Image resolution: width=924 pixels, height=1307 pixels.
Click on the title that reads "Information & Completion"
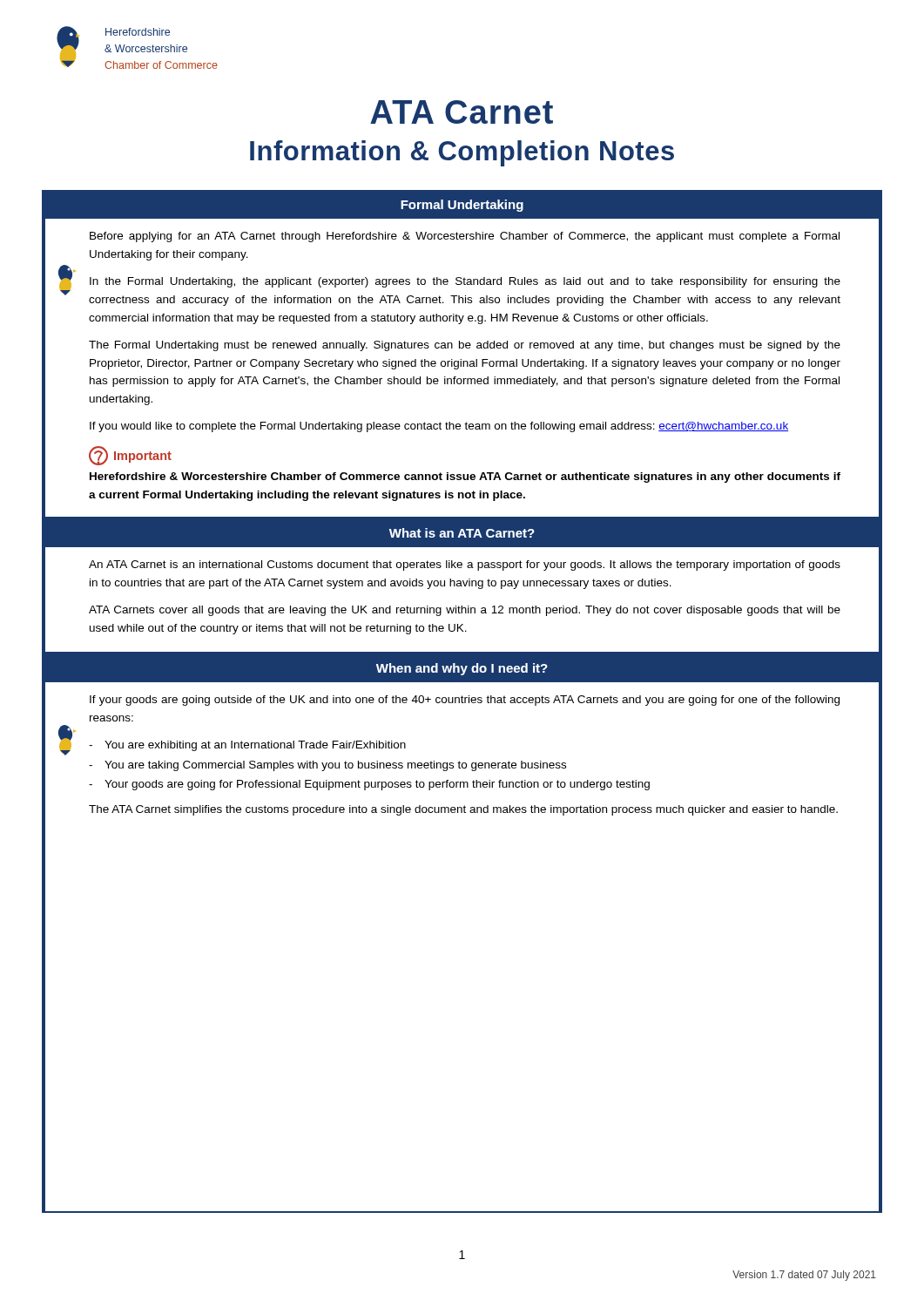(462, 151)
